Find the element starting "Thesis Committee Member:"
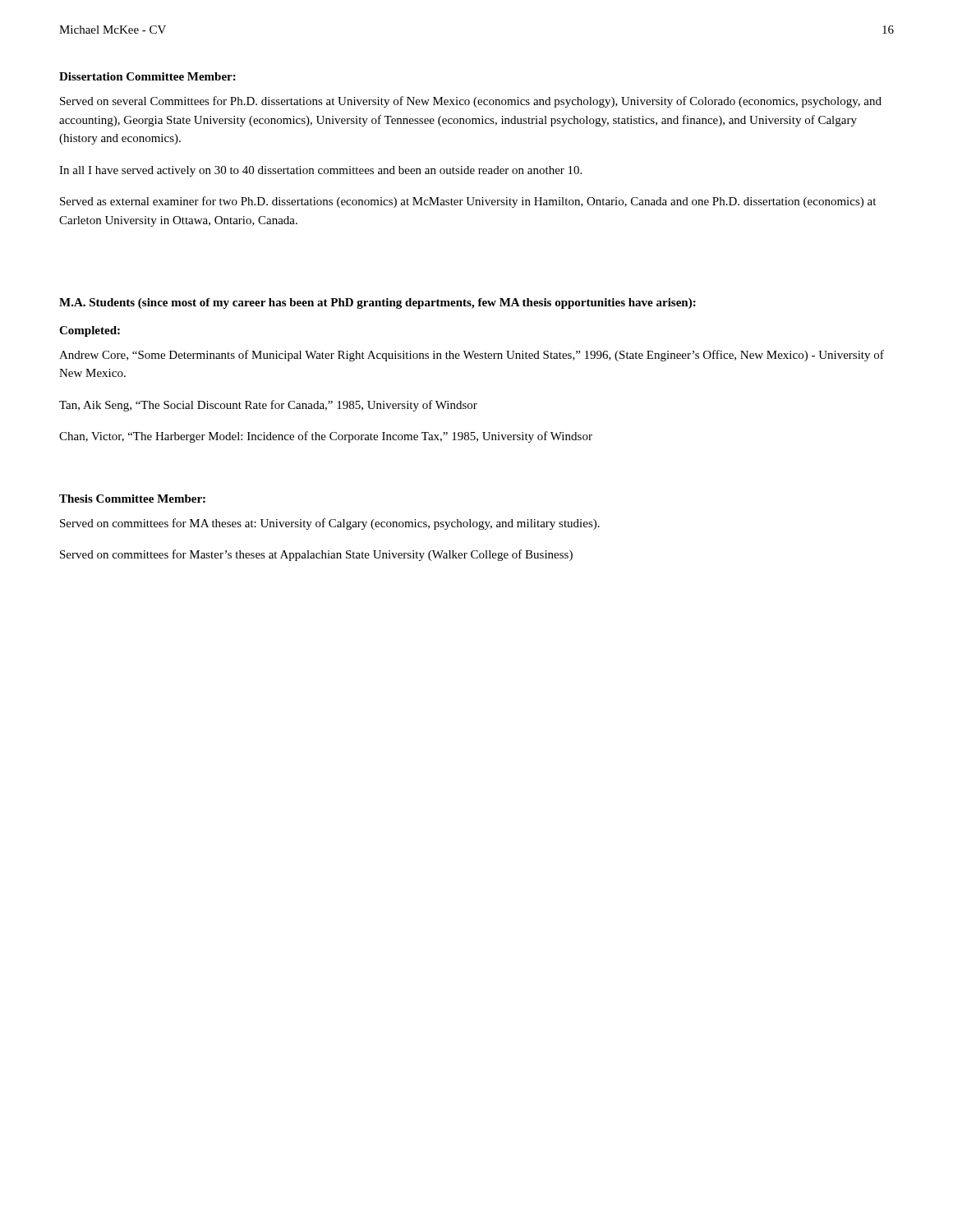The image size is (953, 1232). coord(133,498)
